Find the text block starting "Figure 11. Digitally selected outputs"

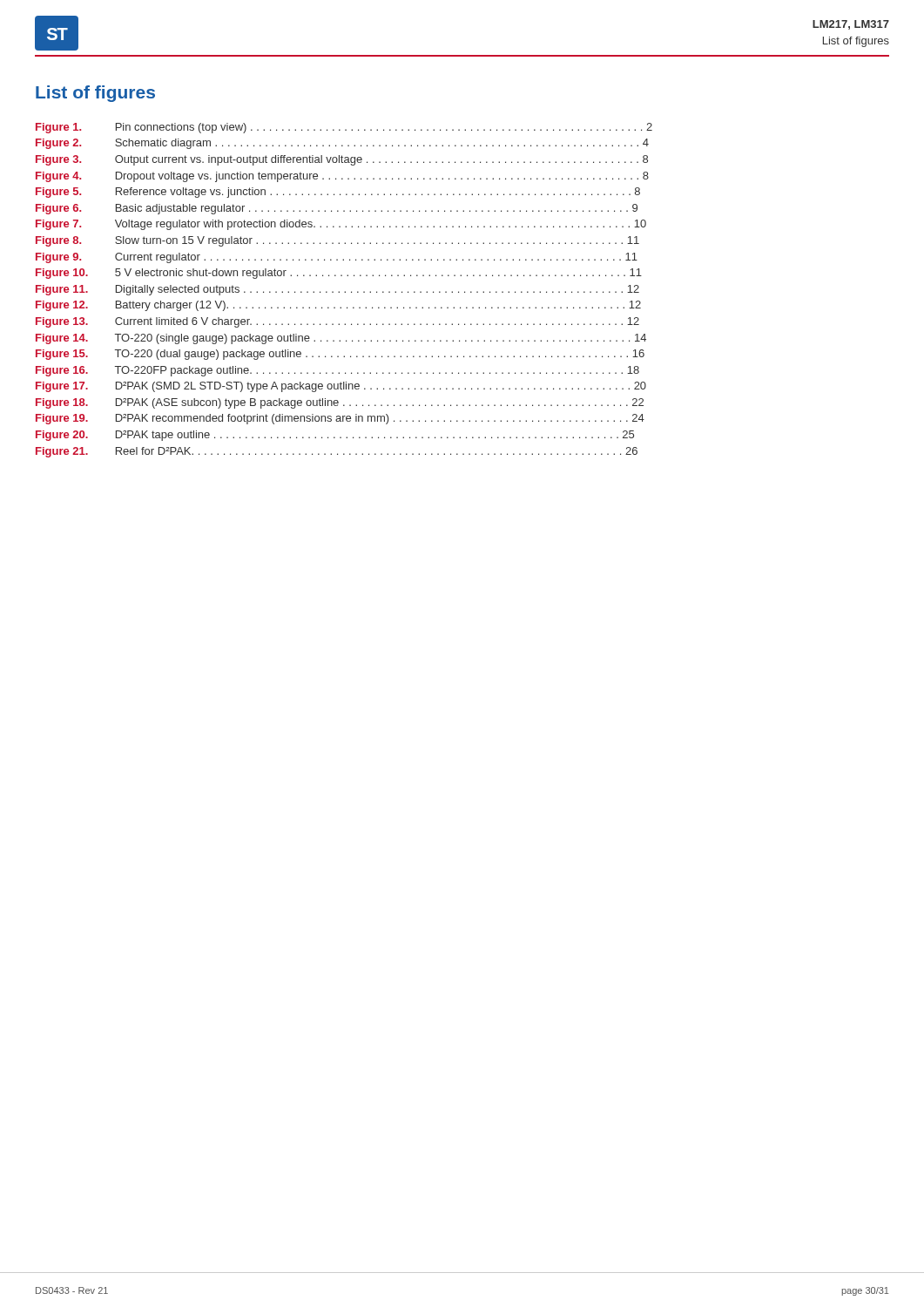337,289
